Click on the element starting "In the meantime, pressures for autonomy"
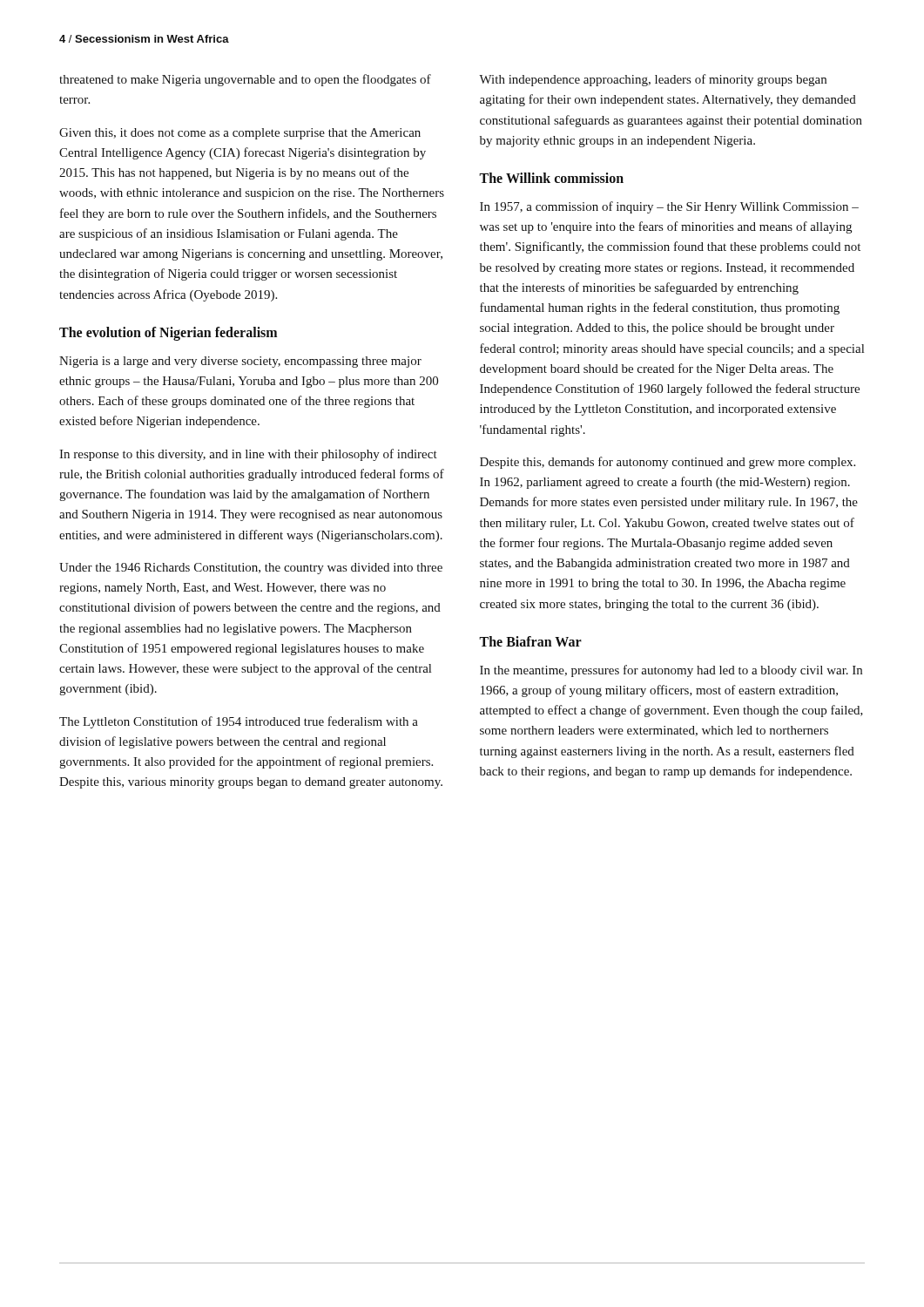 672,721
